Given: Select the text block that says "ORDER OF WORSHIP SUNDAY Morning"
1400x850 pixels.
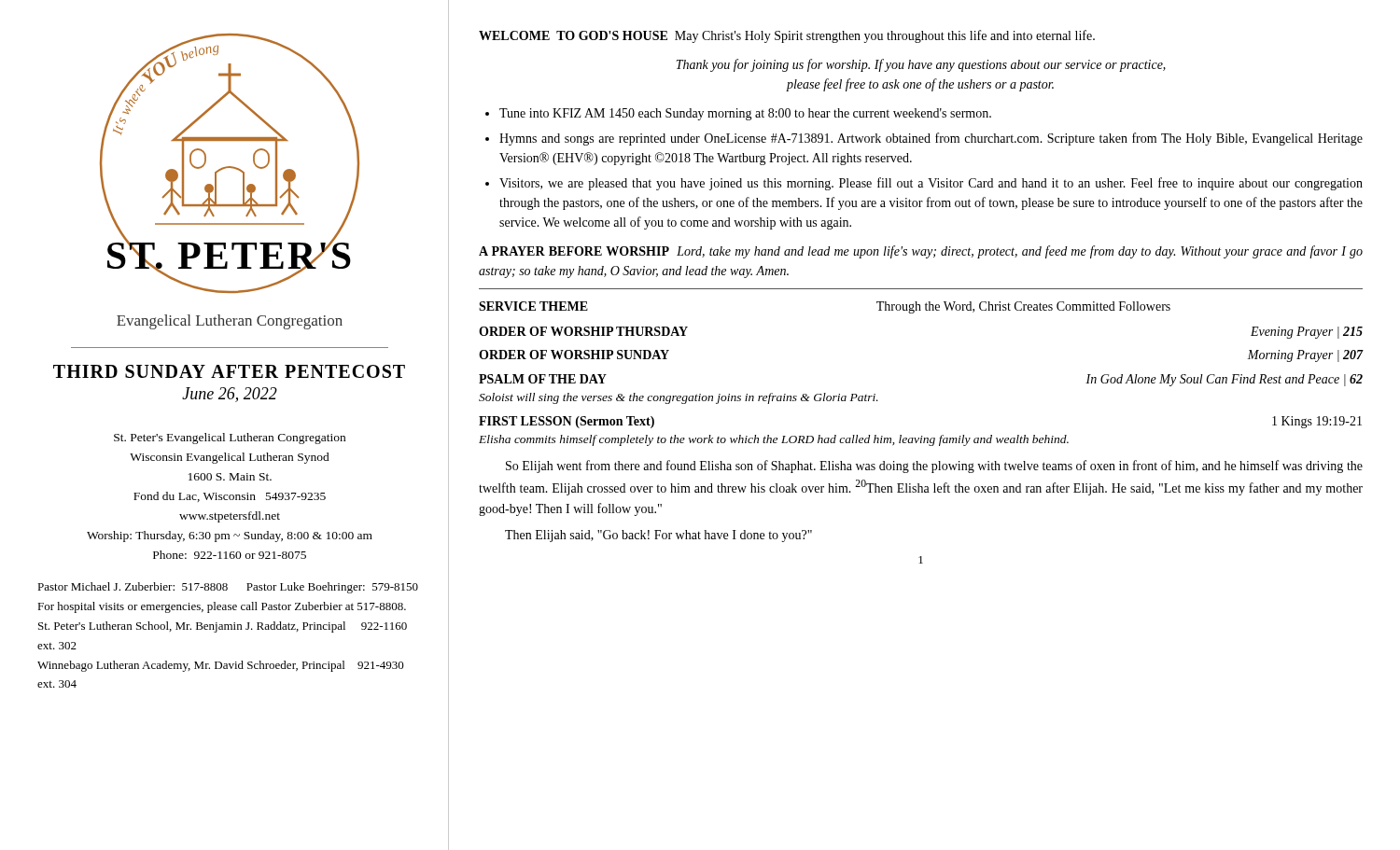Looking at the screenshot, I should click(581, 357).
